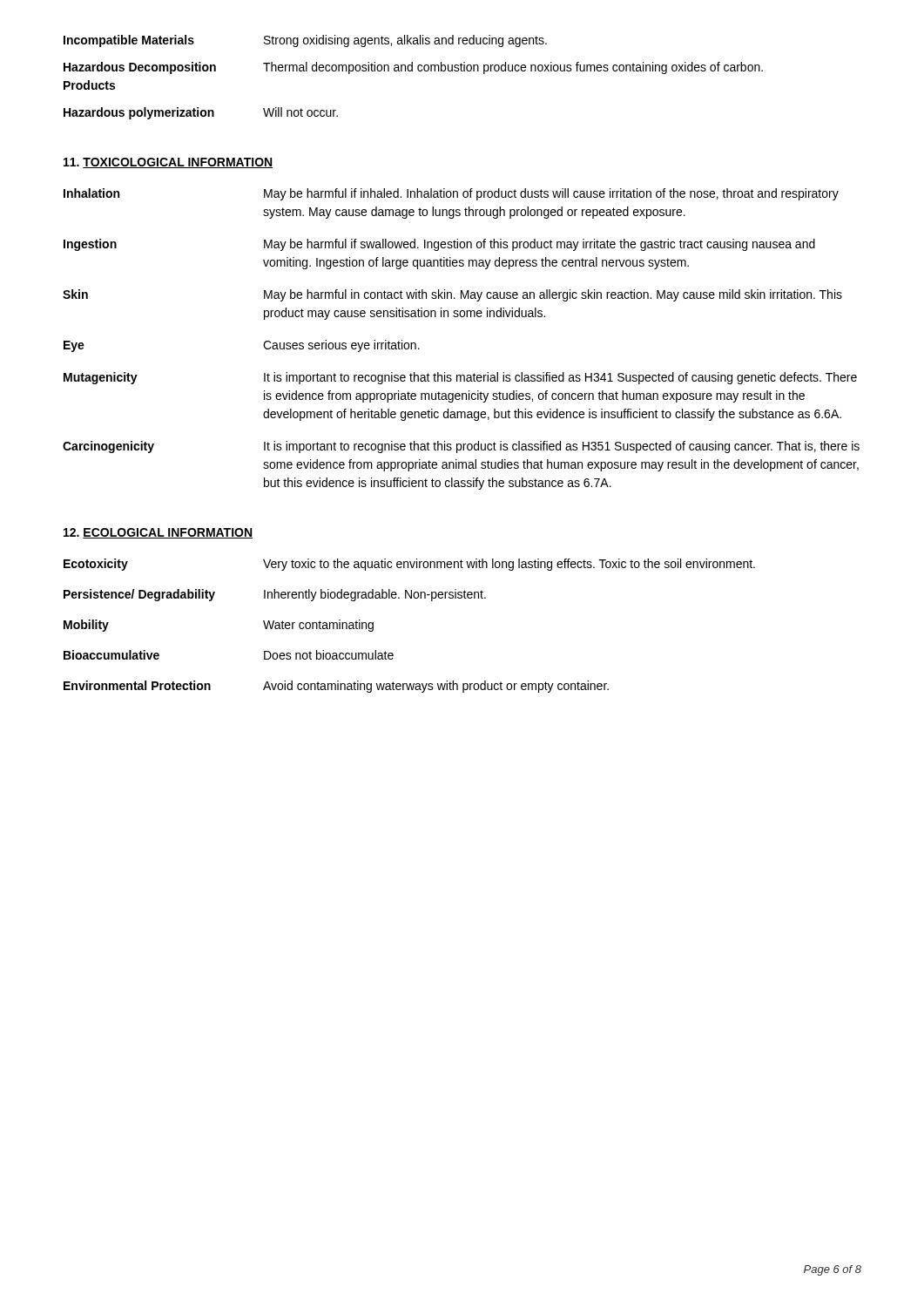924x1307 pixels.
Task: Click the passage that begins "Carcinogenicity It is important to"
Action: tap(462, 465)
